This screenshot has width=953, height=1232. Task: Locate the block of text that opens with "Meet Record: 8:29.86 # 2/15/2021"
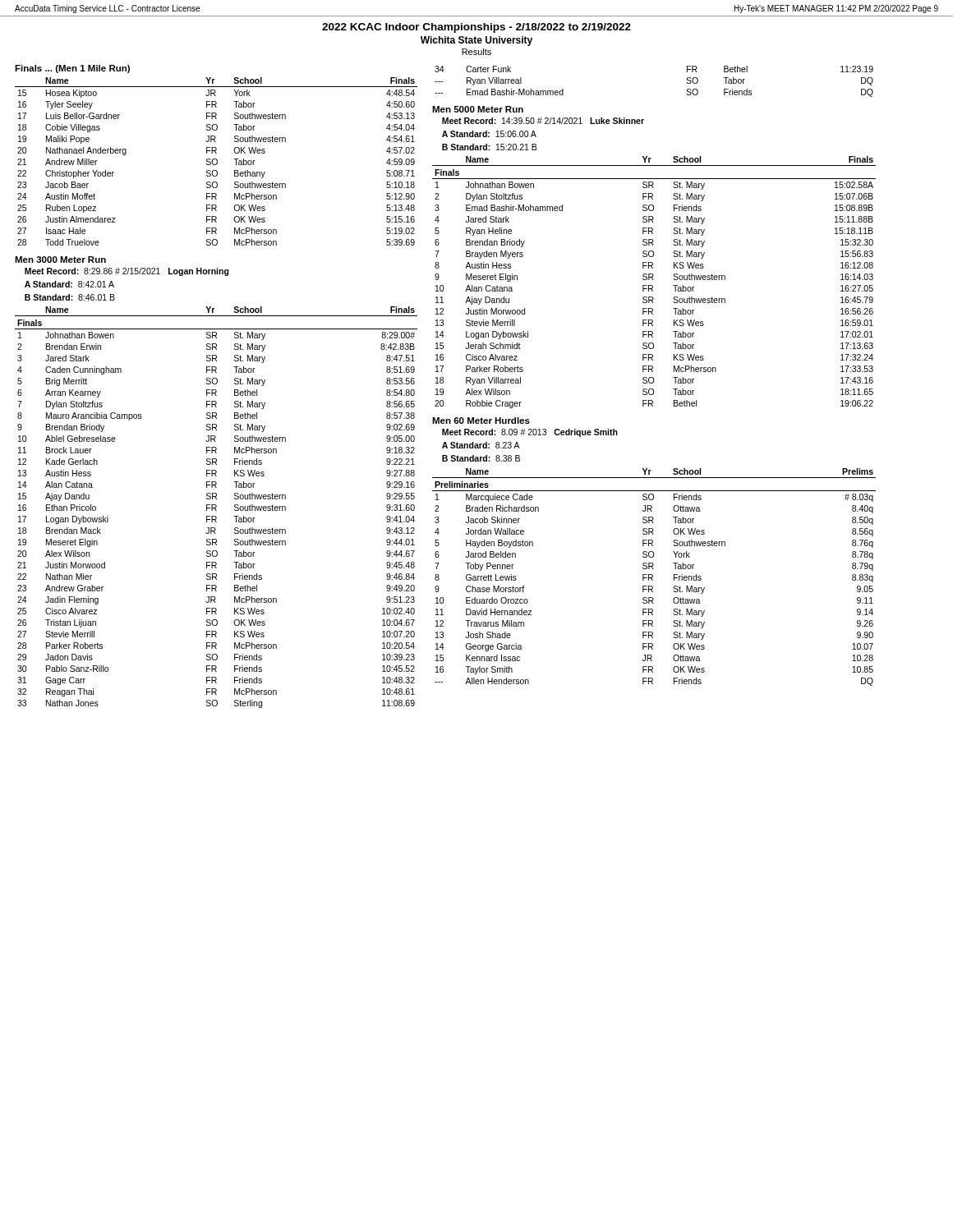[122, 284]
